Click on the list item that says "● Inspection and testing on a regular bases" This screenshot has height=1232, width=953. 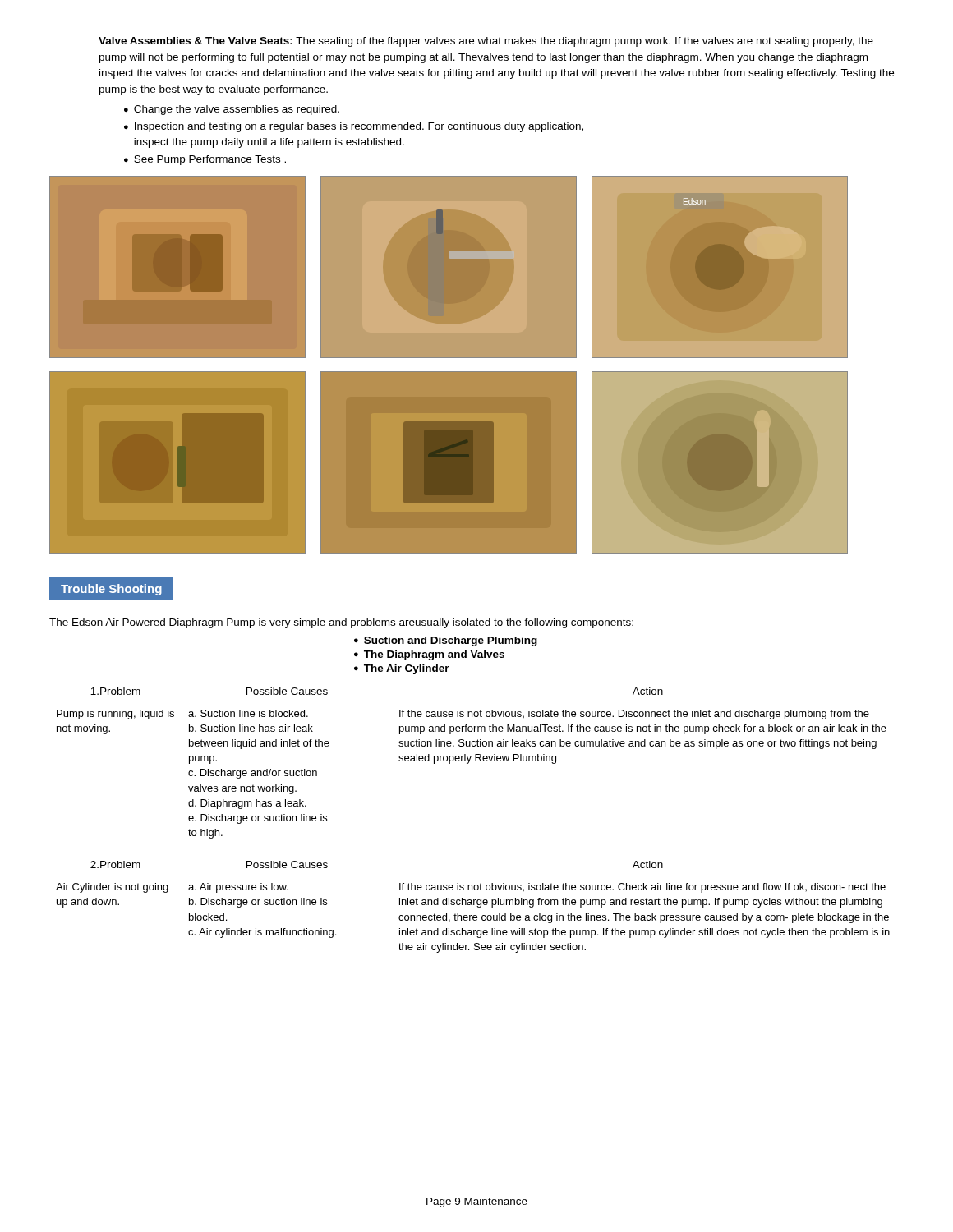354,135
